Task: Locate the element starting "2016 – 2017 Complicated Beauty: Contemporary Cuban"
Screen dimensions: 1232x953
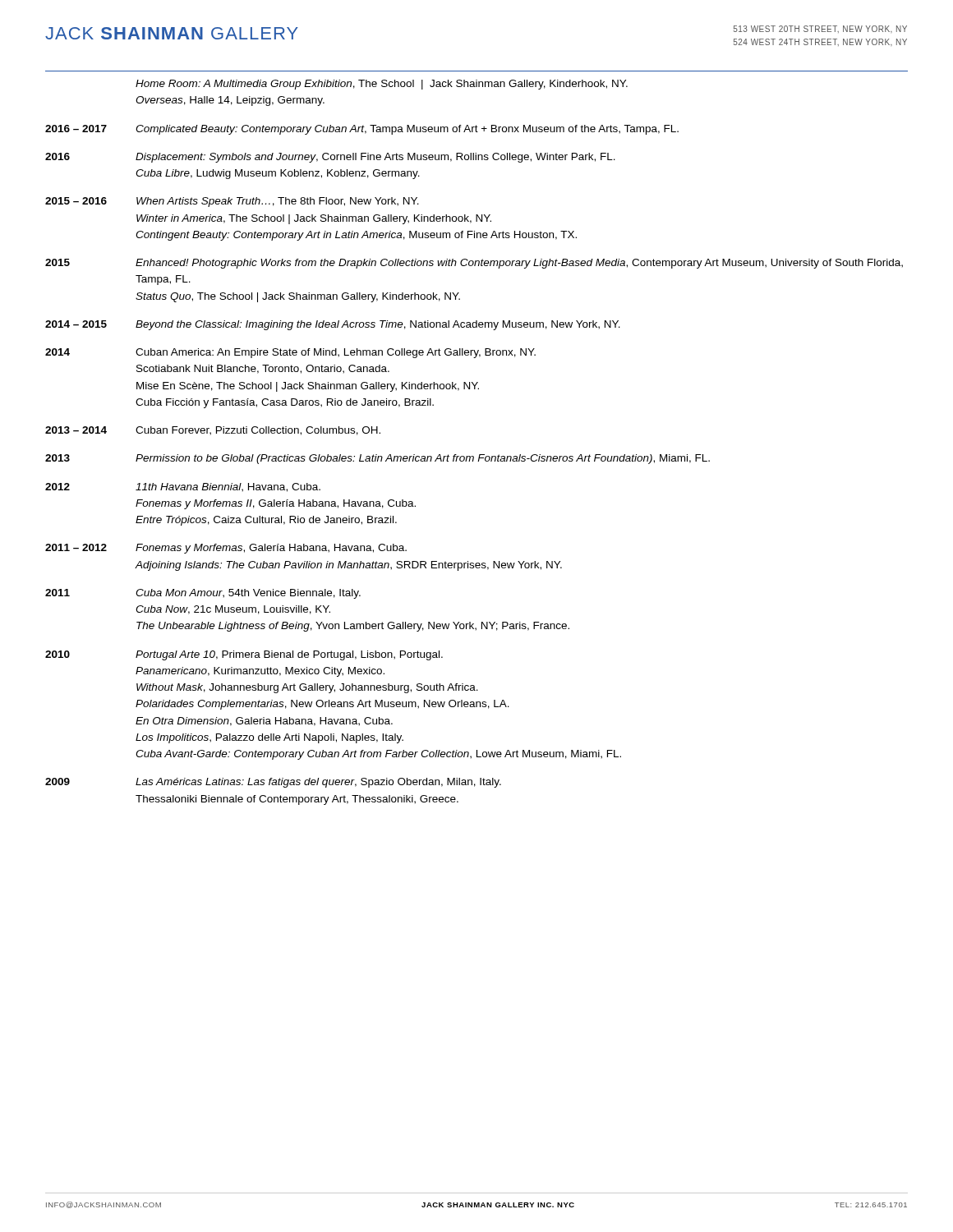Action: (x=476, y=129)
